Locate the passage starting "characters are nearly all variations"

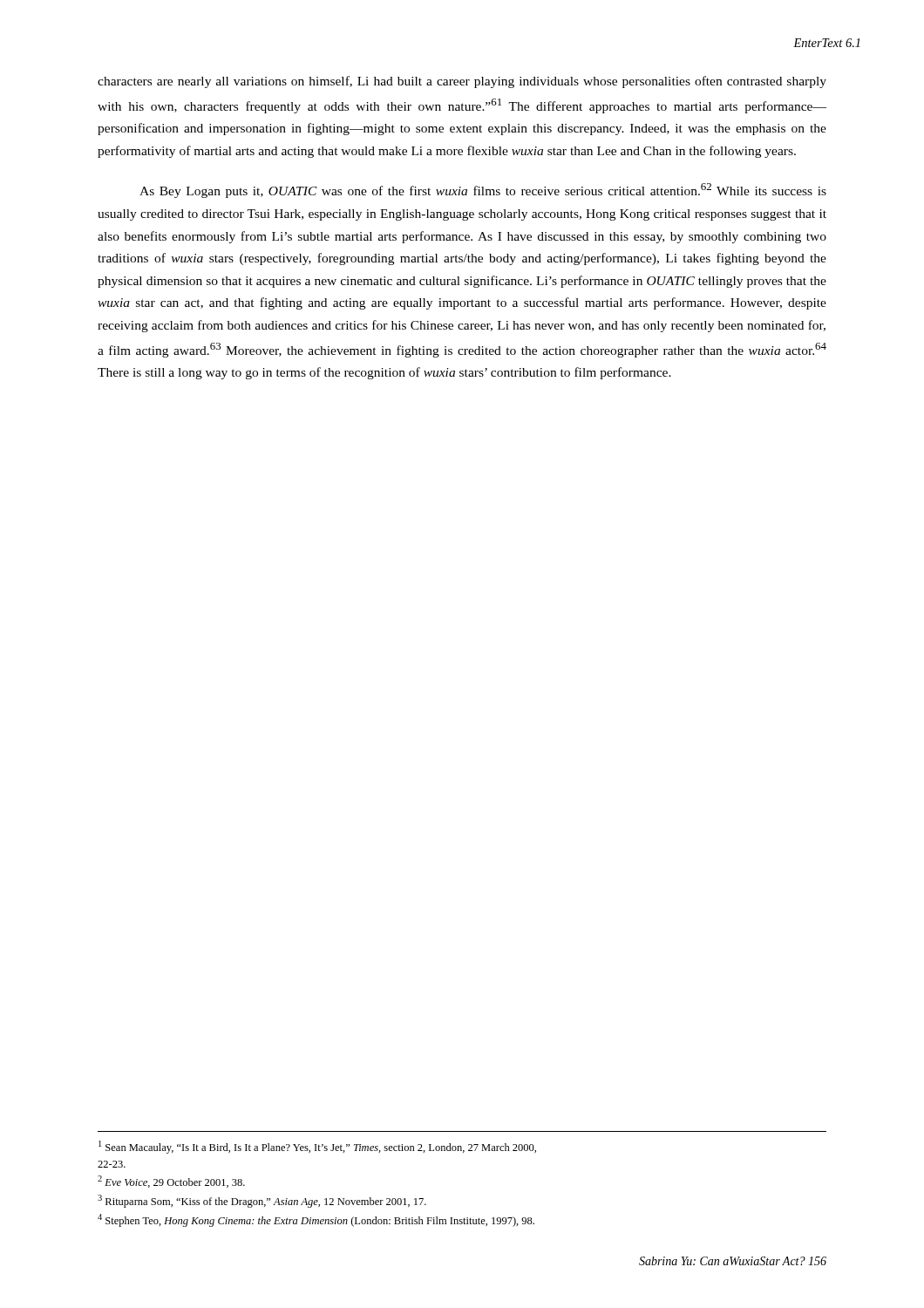462,227
